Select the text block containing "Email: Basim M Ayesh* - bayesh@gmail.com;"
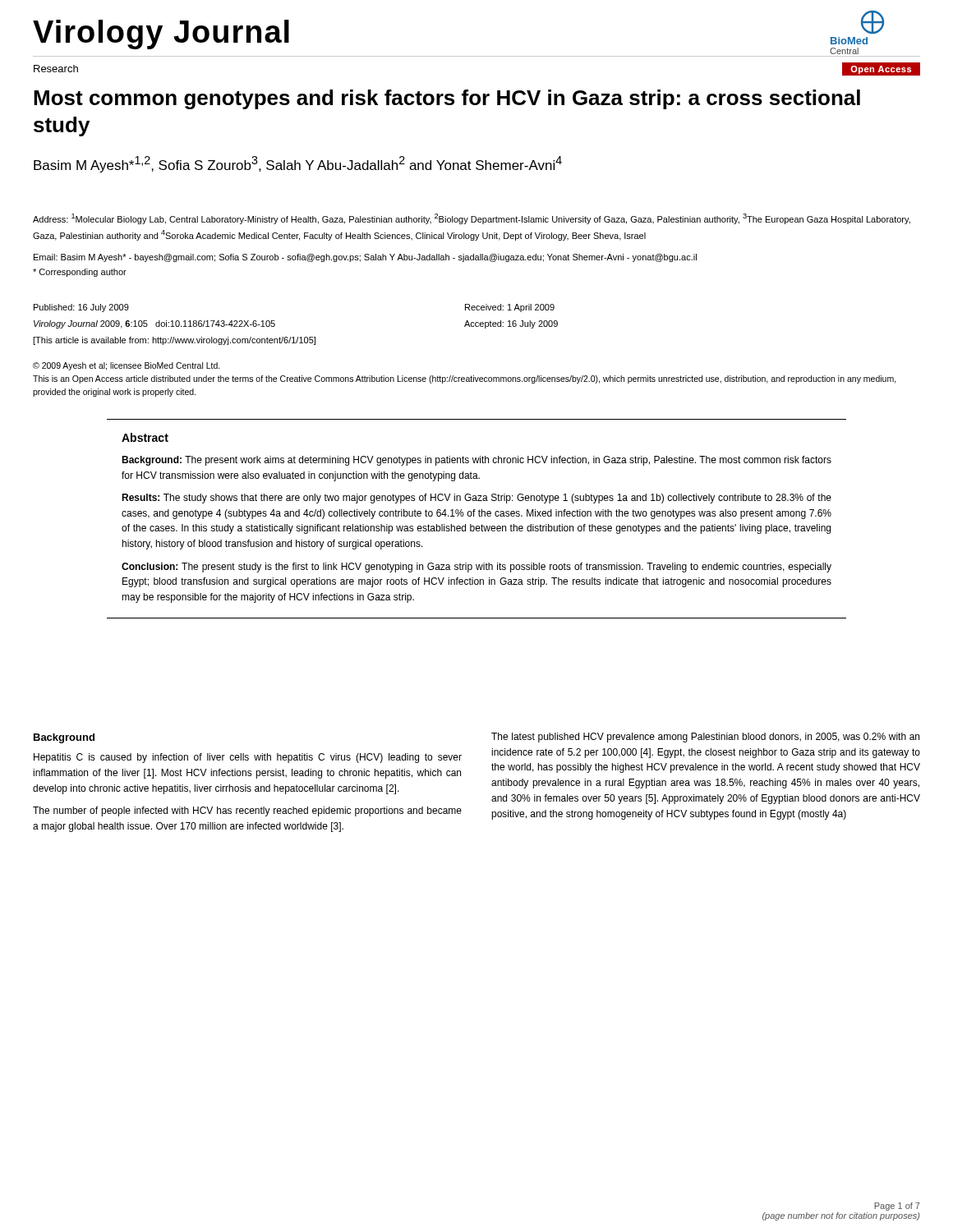The image size is (953, 1232). click(365, 264)
